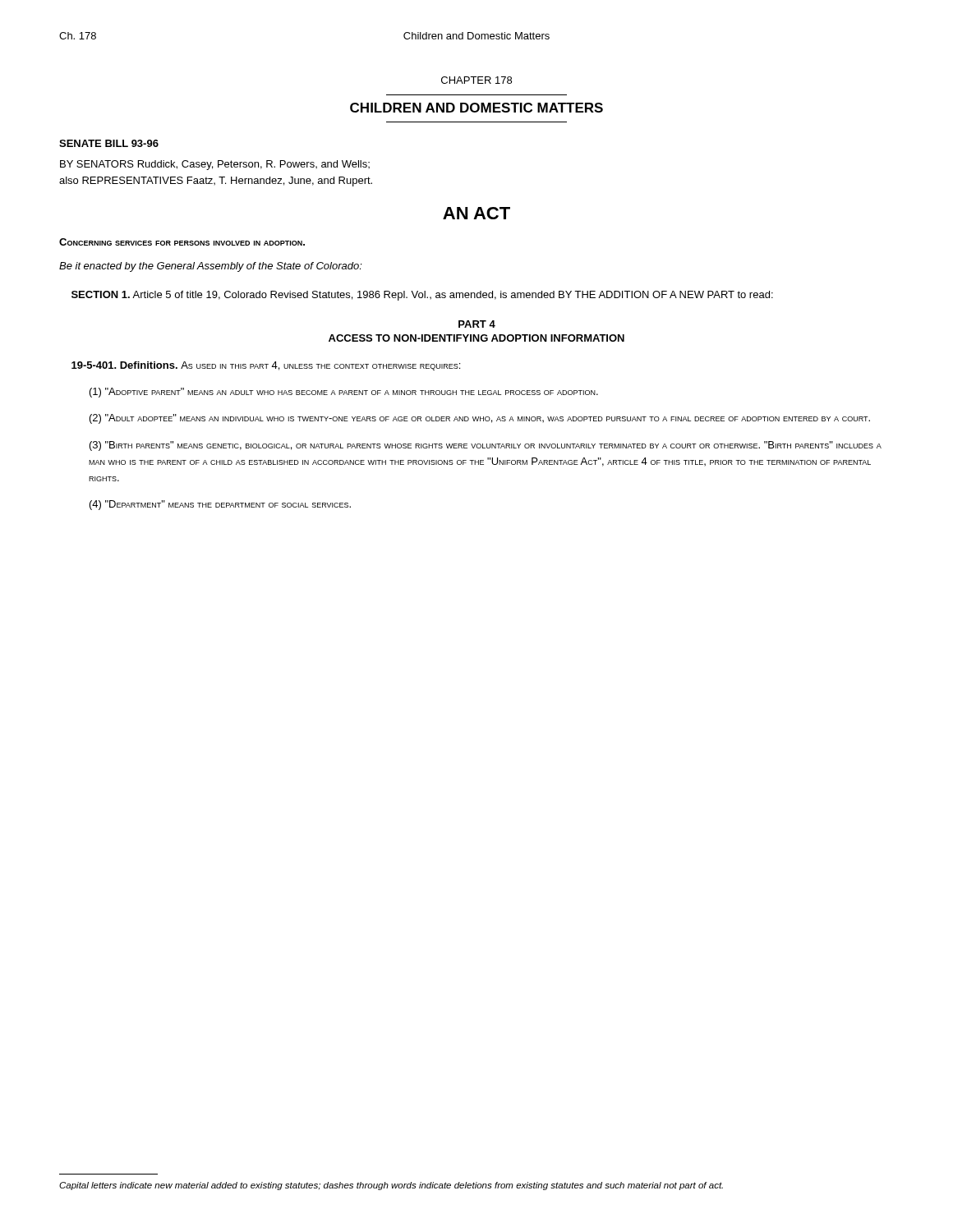
Task: Navigate to the region starting "Concerning services for"
Action: click(182, 242)
